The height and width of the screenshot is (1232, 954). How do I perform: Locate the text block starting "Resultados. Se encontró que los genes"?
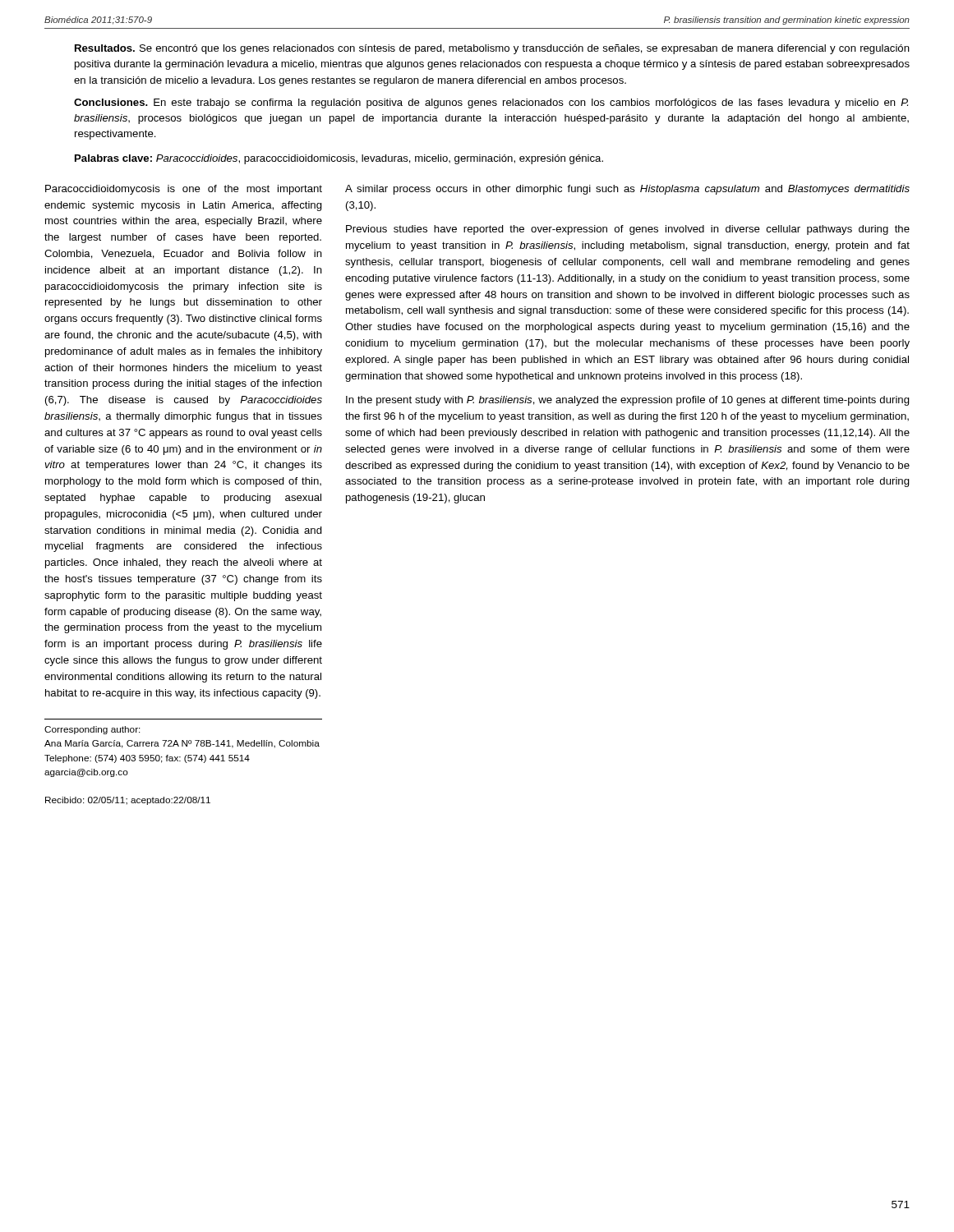pos(492,64)
